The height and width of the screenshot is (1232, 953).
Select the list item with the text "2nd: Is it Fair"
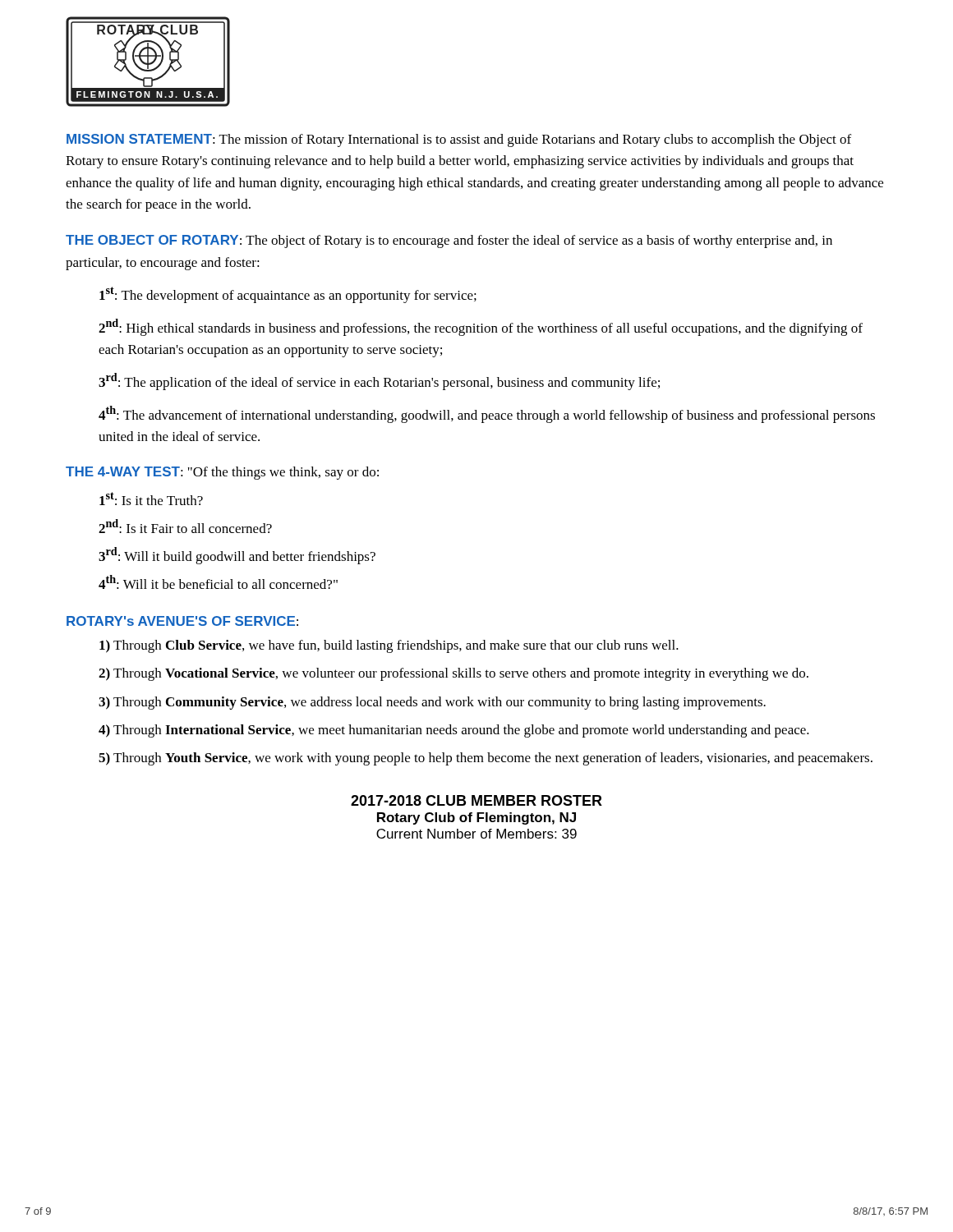point(185,526)
